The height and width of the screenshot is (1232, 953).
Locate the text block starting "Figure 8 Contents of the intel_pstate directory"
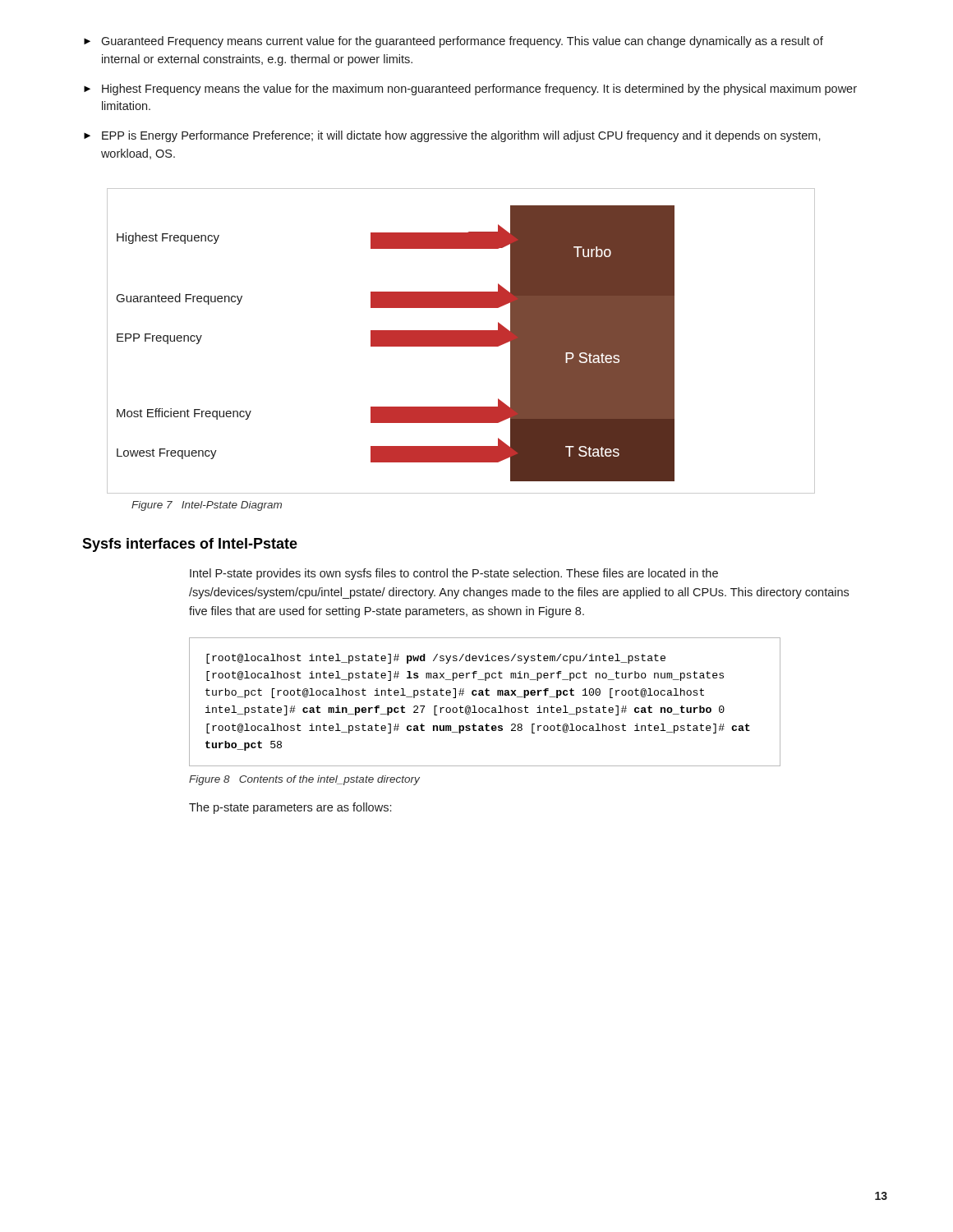click(x=304, y=779)
